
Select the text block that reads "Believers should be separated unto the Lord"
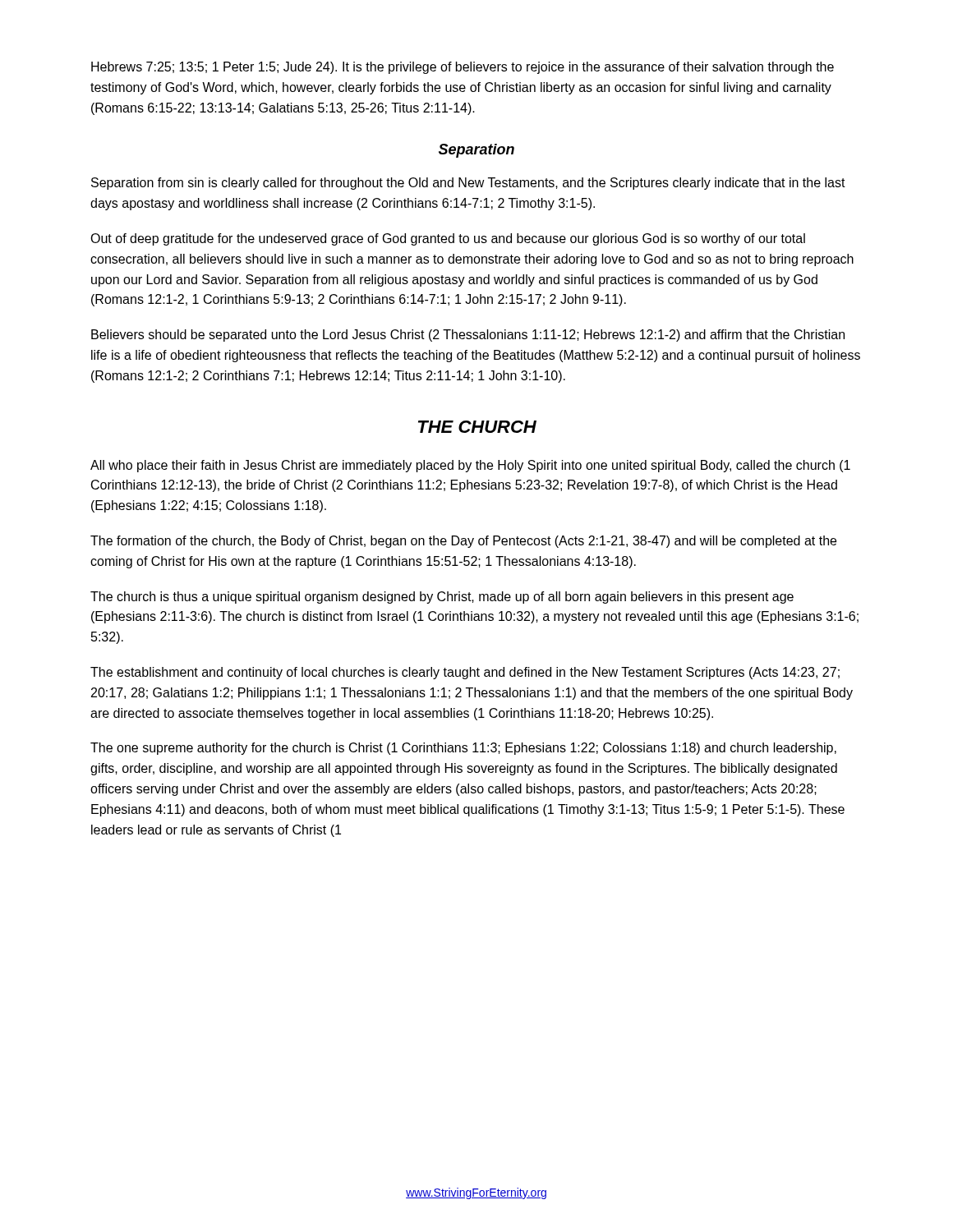point(475,355)
